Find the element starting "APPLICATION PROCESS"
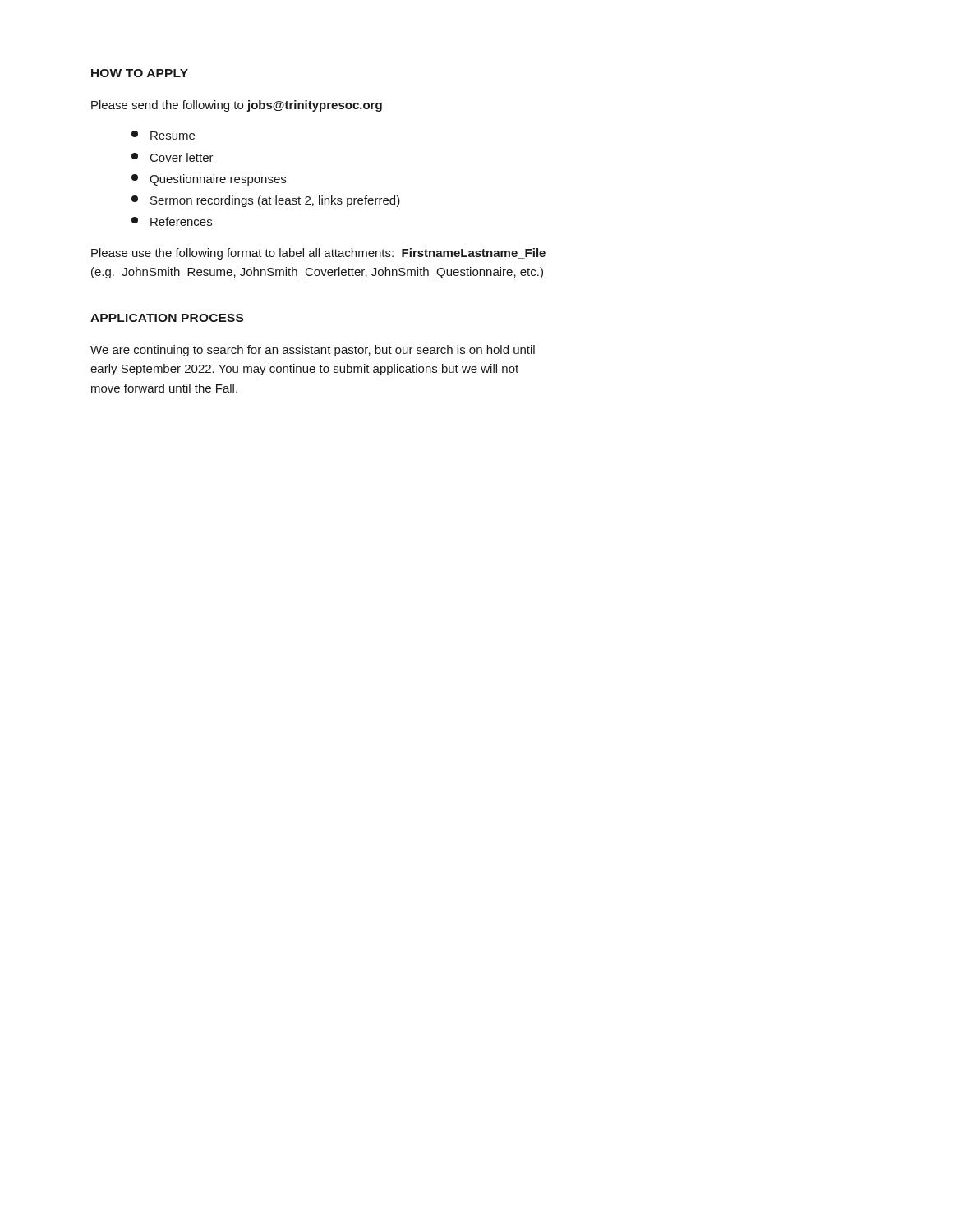The width and height of the screenshot is (953, 1232). (167, 317)
